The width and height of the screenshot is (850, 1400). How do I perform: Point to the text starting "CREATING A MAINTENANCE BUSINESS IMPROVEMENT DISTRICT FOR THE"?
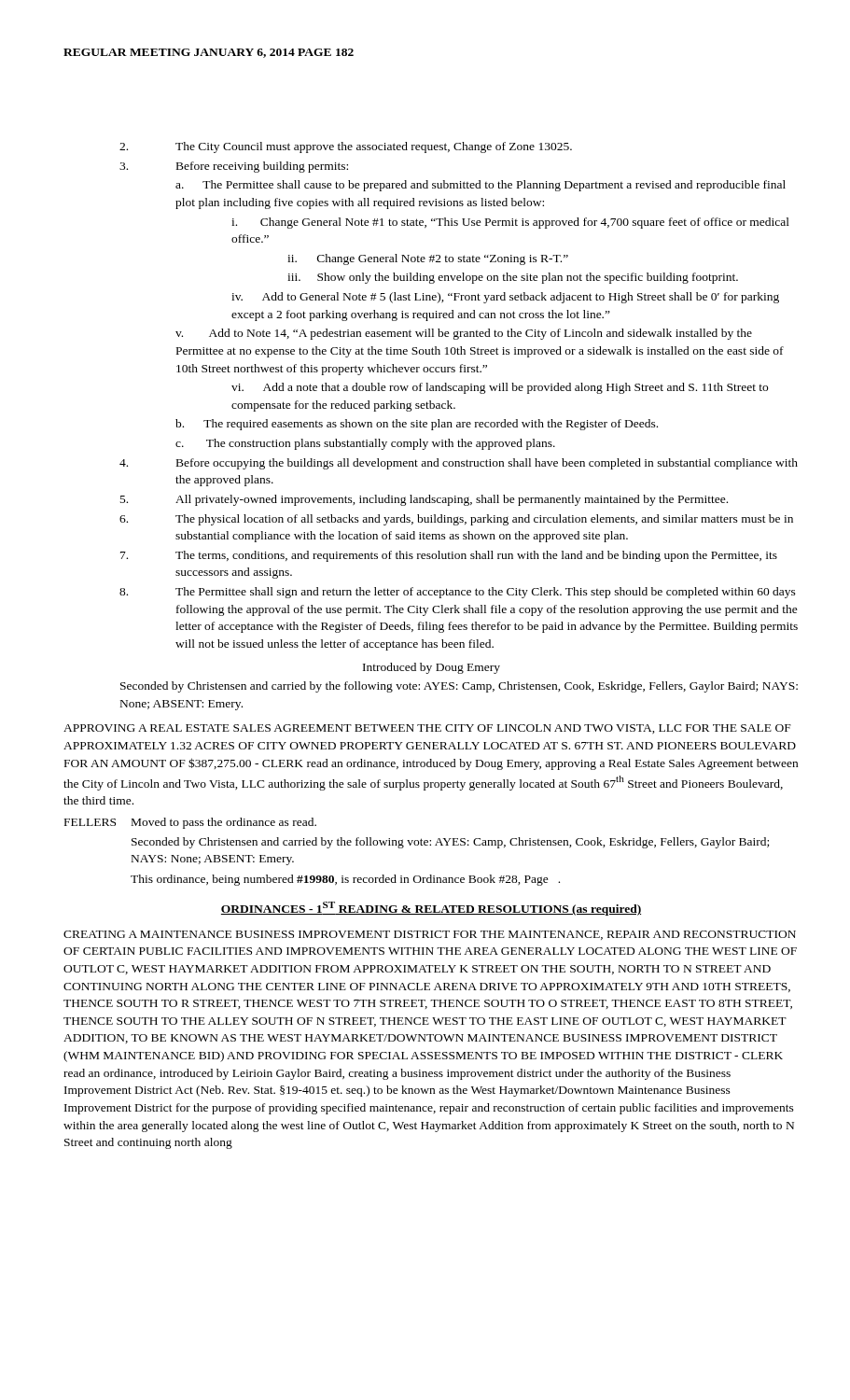click(430, 1038)
